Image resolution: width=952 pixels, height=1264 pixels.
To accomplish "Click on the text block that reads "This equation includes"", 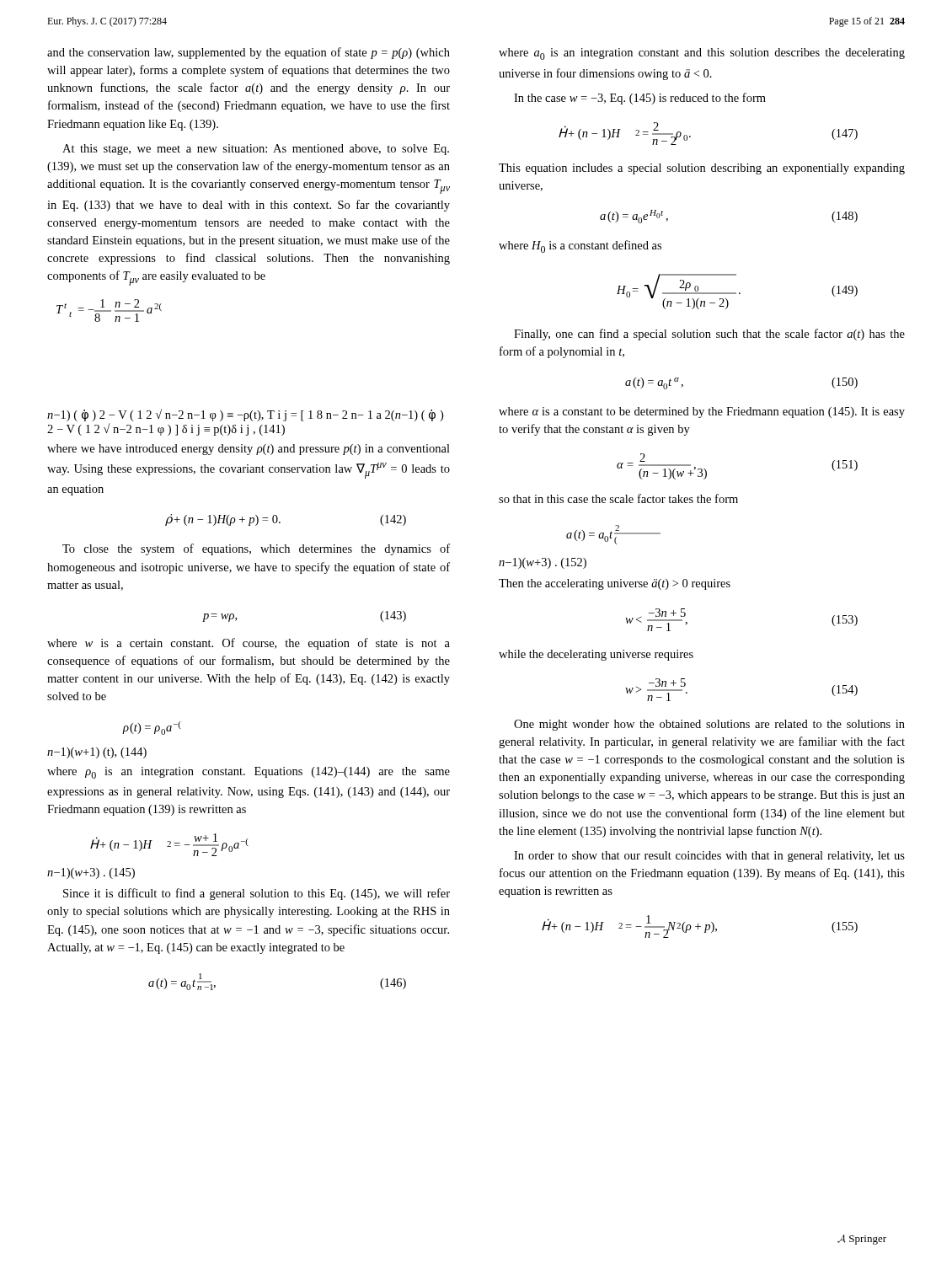I will coord(702,177).
